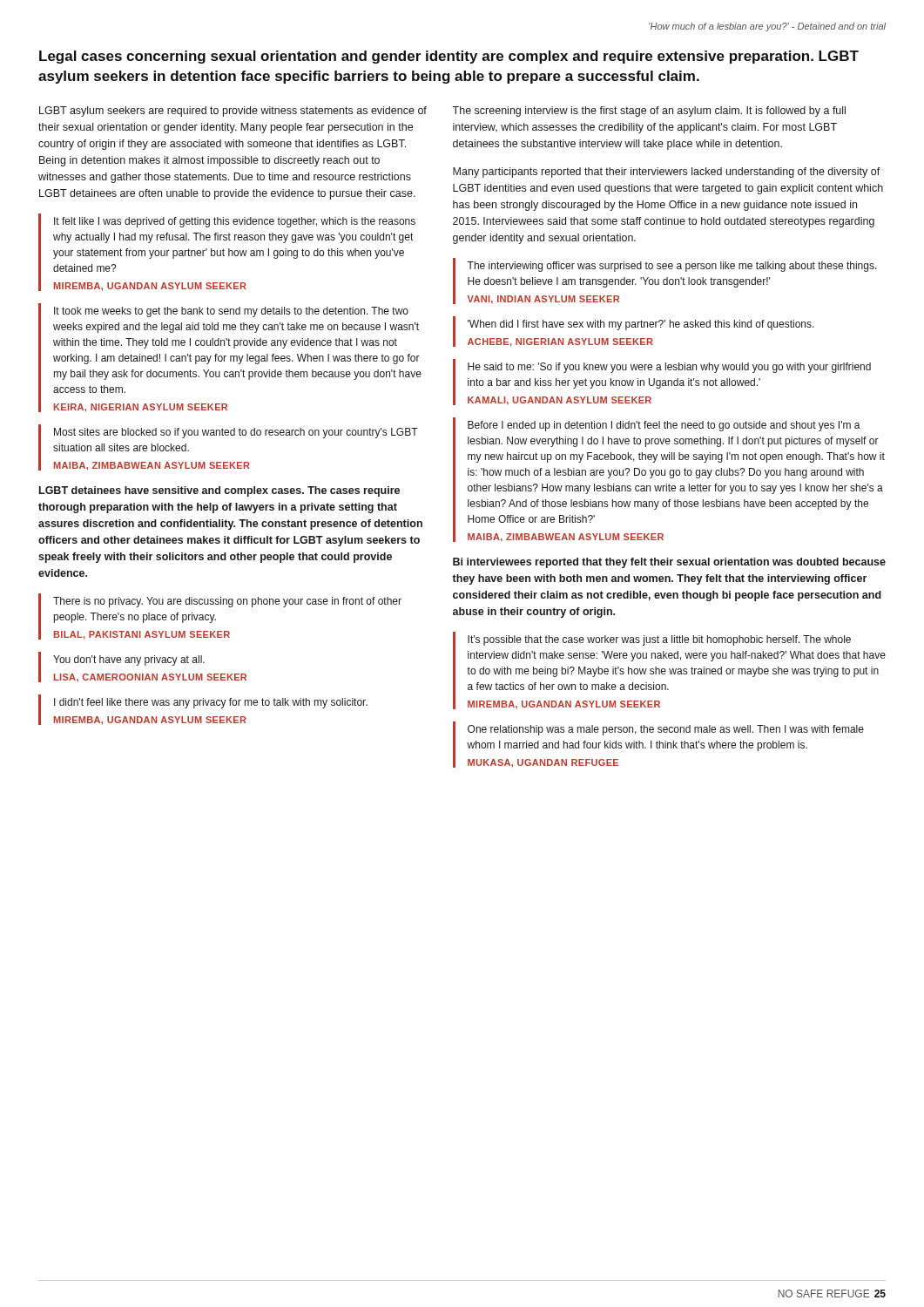Click on the list item with the text "It took me weeks to get the"
Screen dimensions: 1307x924
[x=233, y=358]
